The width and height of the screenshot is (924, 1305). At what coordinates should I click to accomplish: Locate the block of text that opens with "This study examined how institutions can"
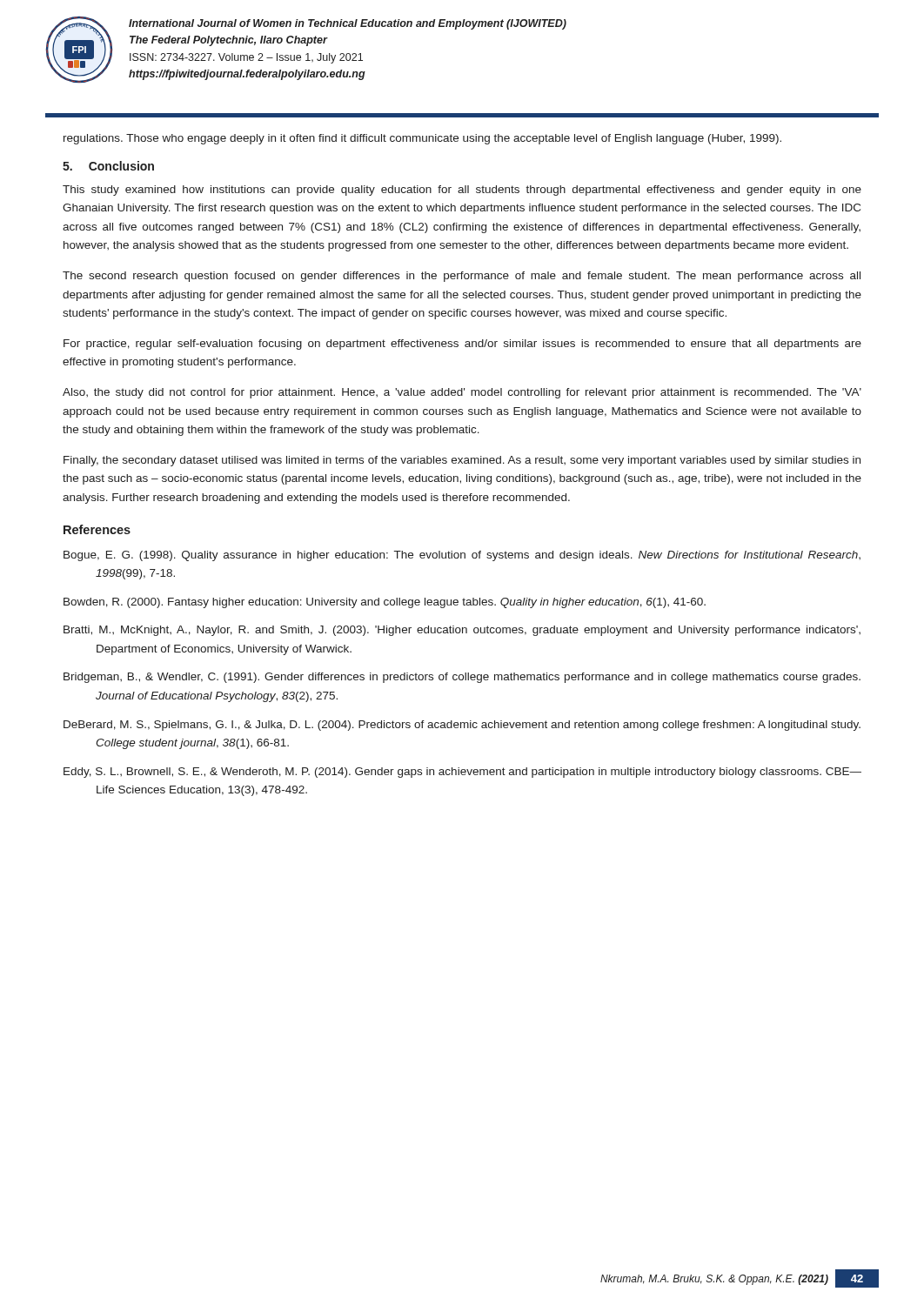tap(462, 217)
